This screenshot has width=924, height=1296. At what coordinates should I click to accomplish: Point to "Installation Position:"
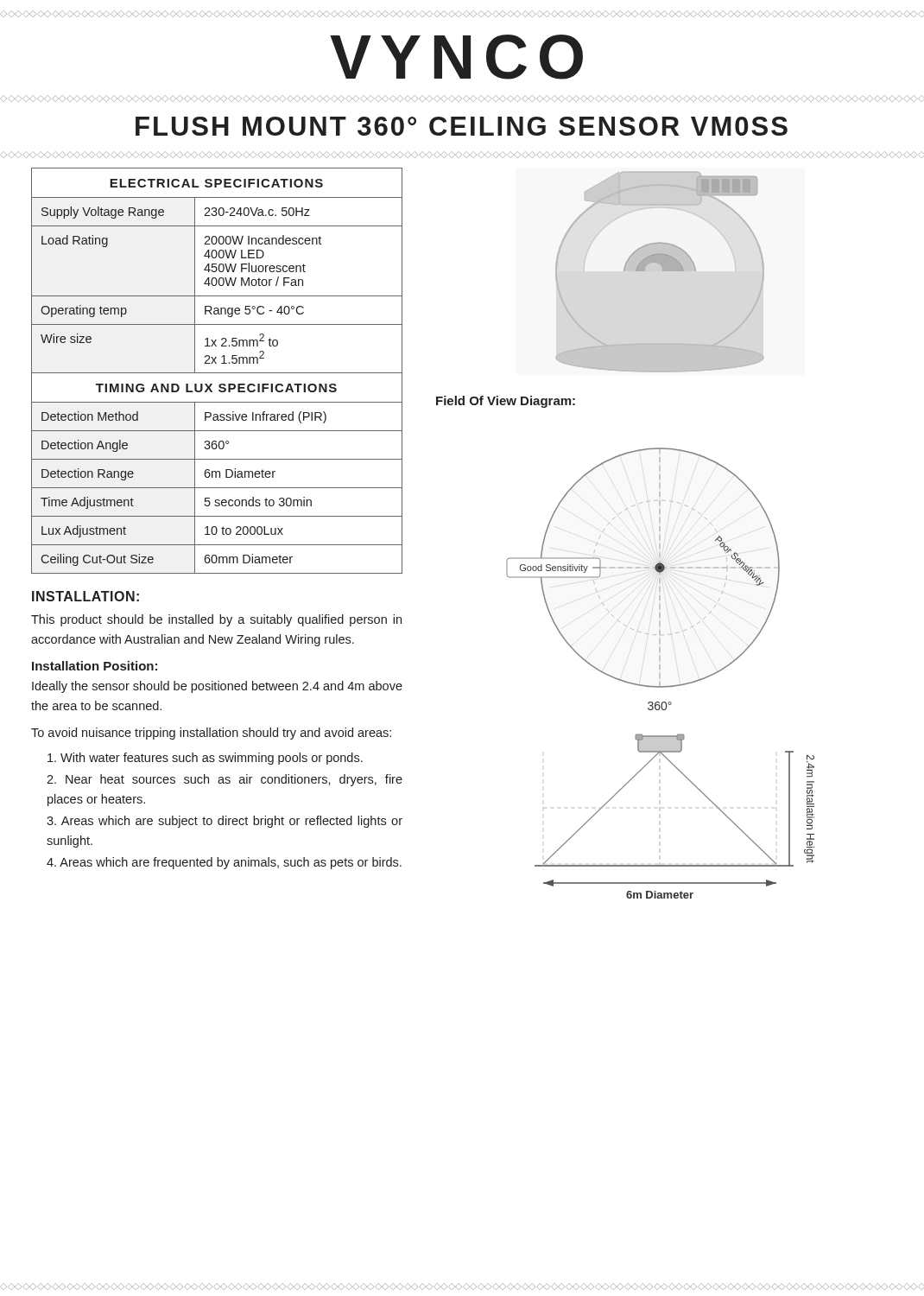pos(95,666)
